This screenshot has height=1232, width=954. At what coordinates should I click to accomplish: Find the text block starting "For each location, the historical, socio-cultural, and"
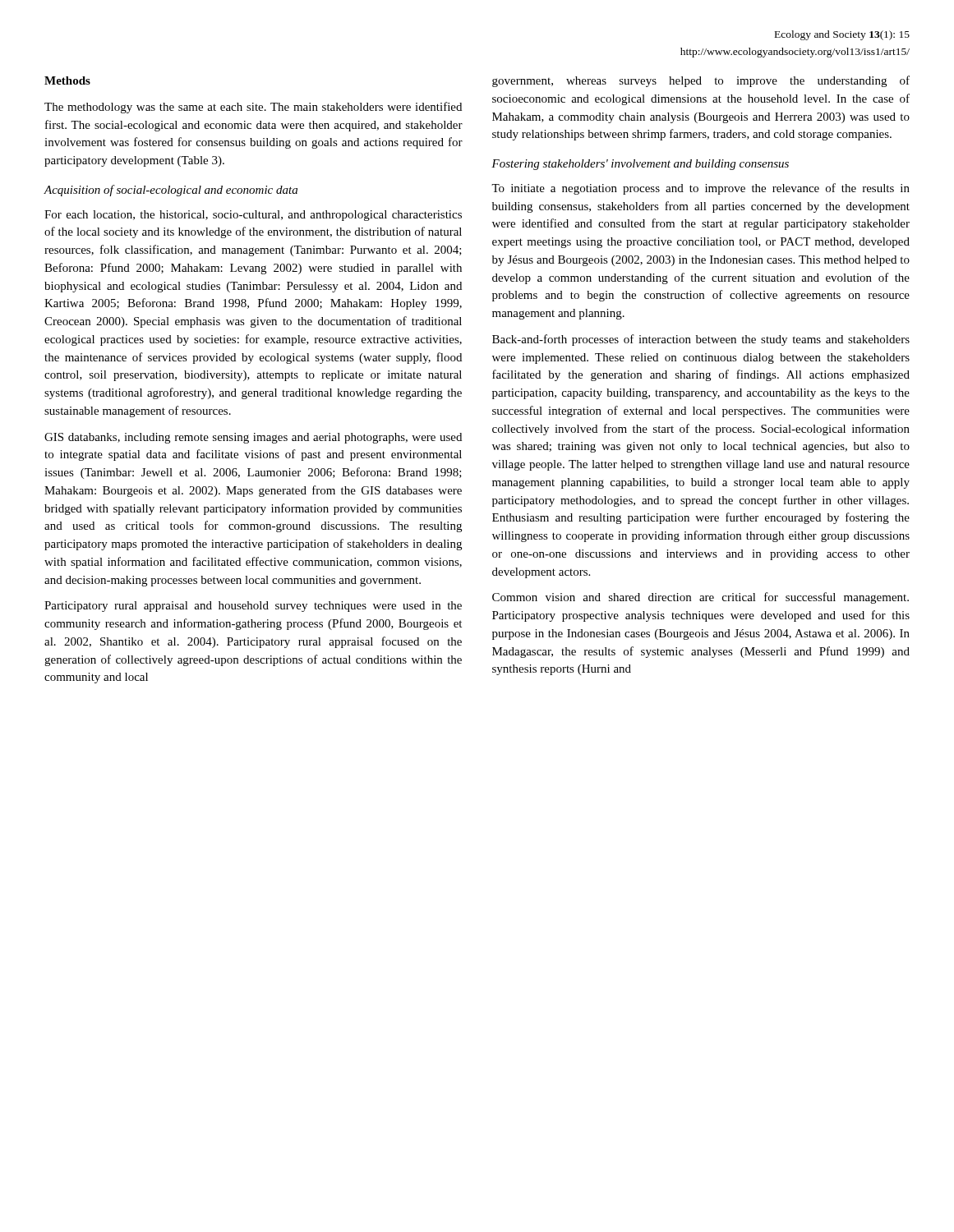point(253,312)
